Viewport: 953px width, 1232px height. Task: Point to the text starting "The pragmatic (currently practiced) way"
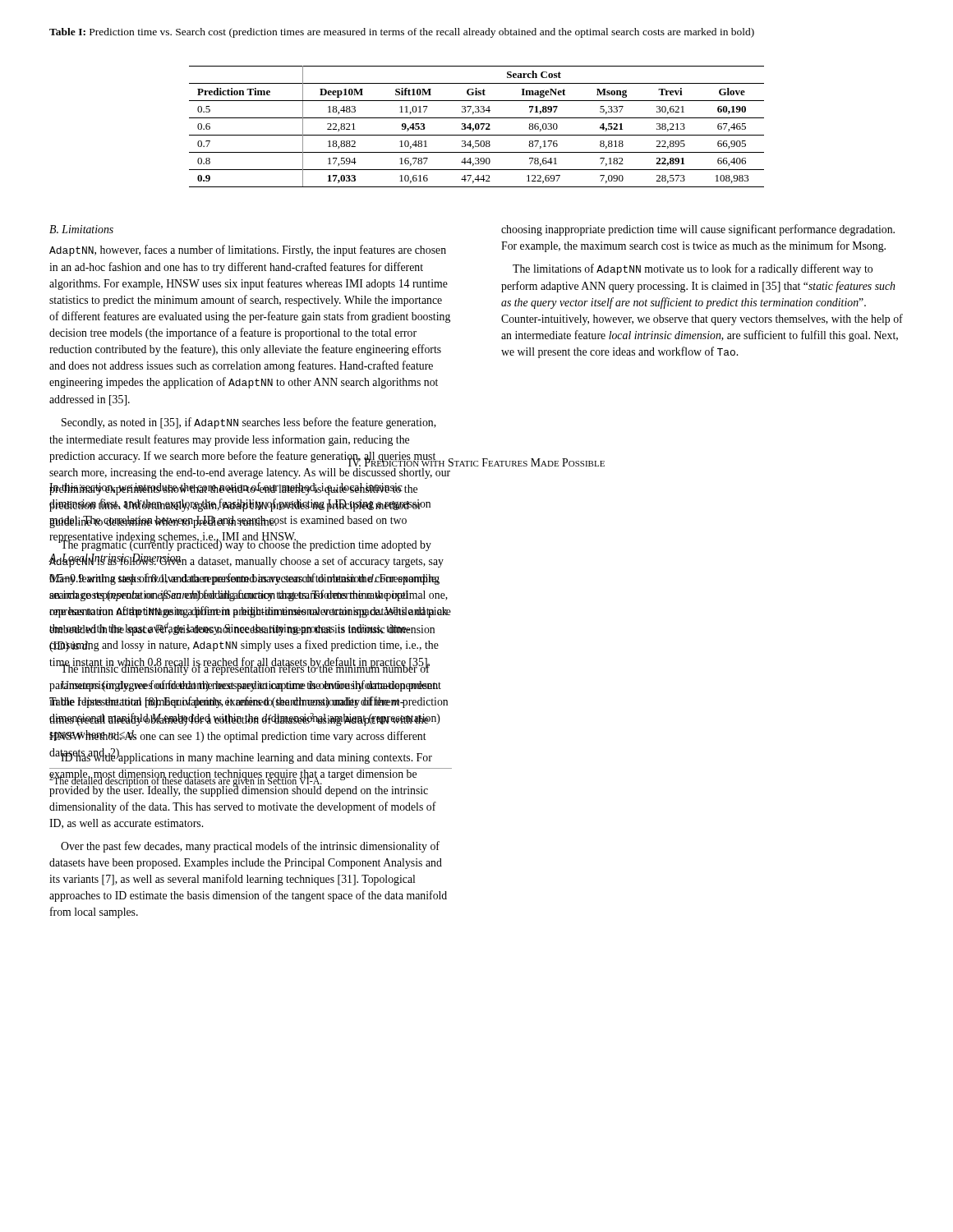point(251,604)
